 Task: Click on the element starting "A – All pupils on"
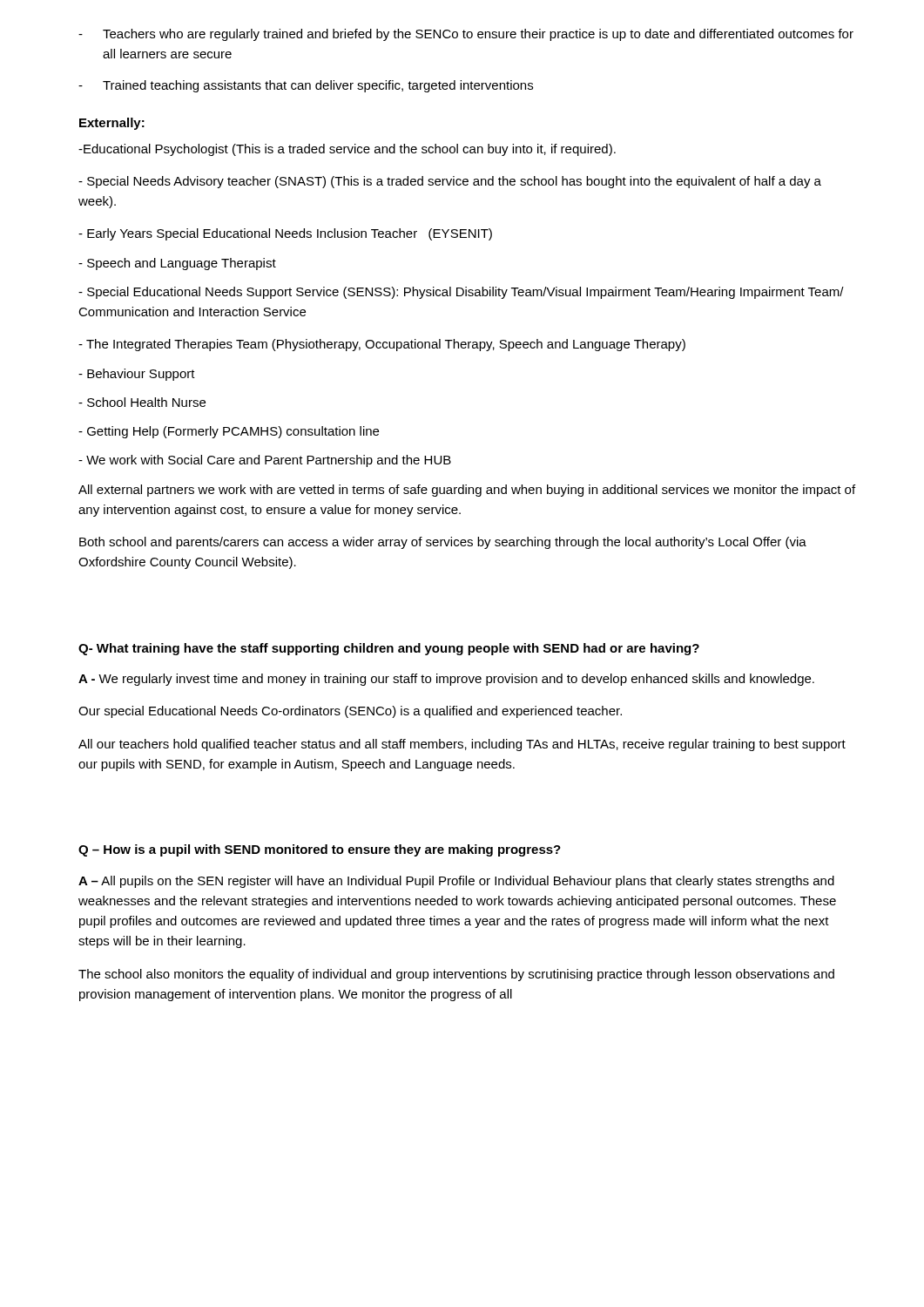tap(457, 910)
